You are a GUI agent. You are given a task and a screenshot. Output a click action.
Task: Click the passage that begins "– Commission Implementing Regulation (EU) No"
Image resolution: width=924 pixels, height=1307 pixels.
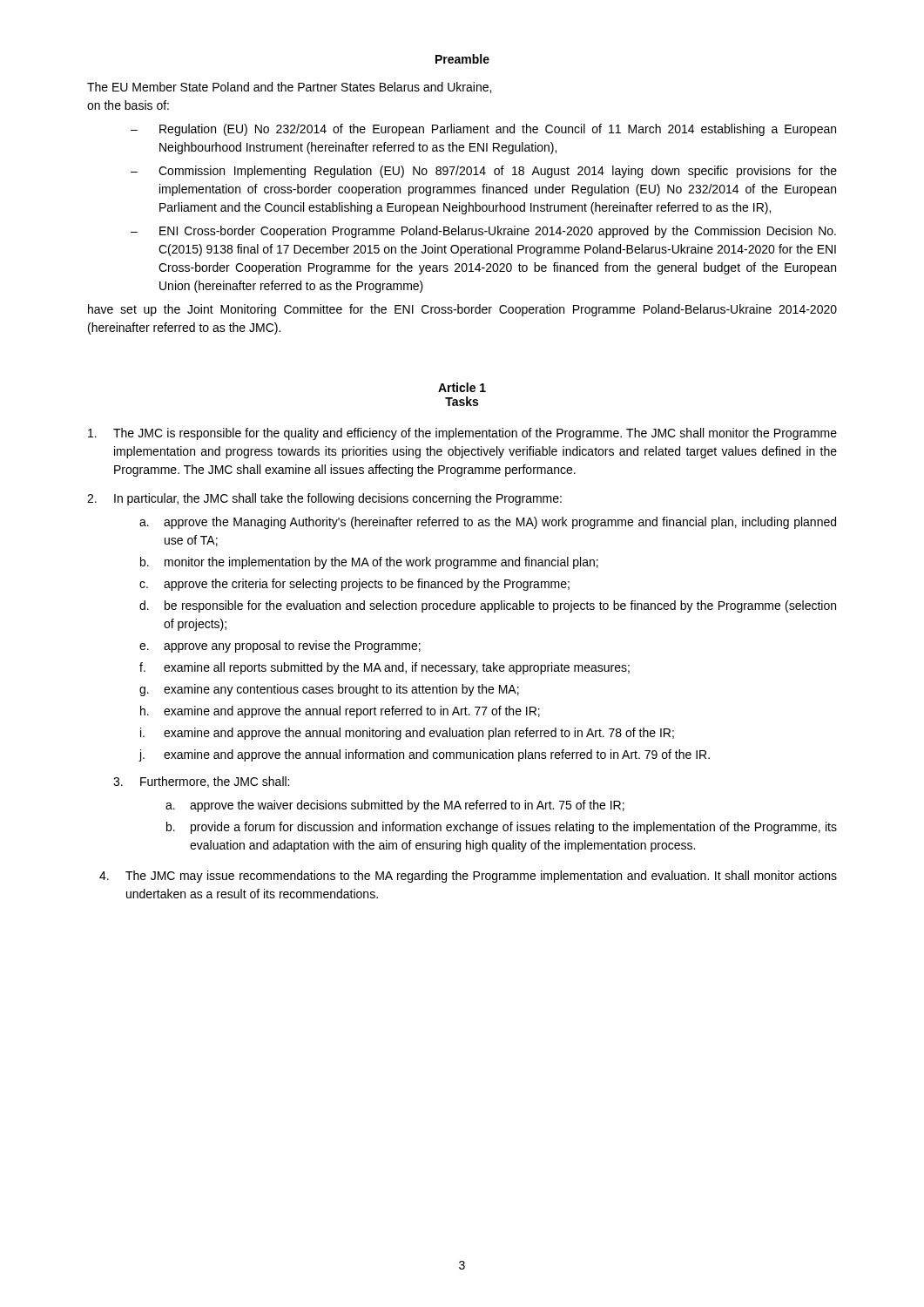(x=484, y=190)
